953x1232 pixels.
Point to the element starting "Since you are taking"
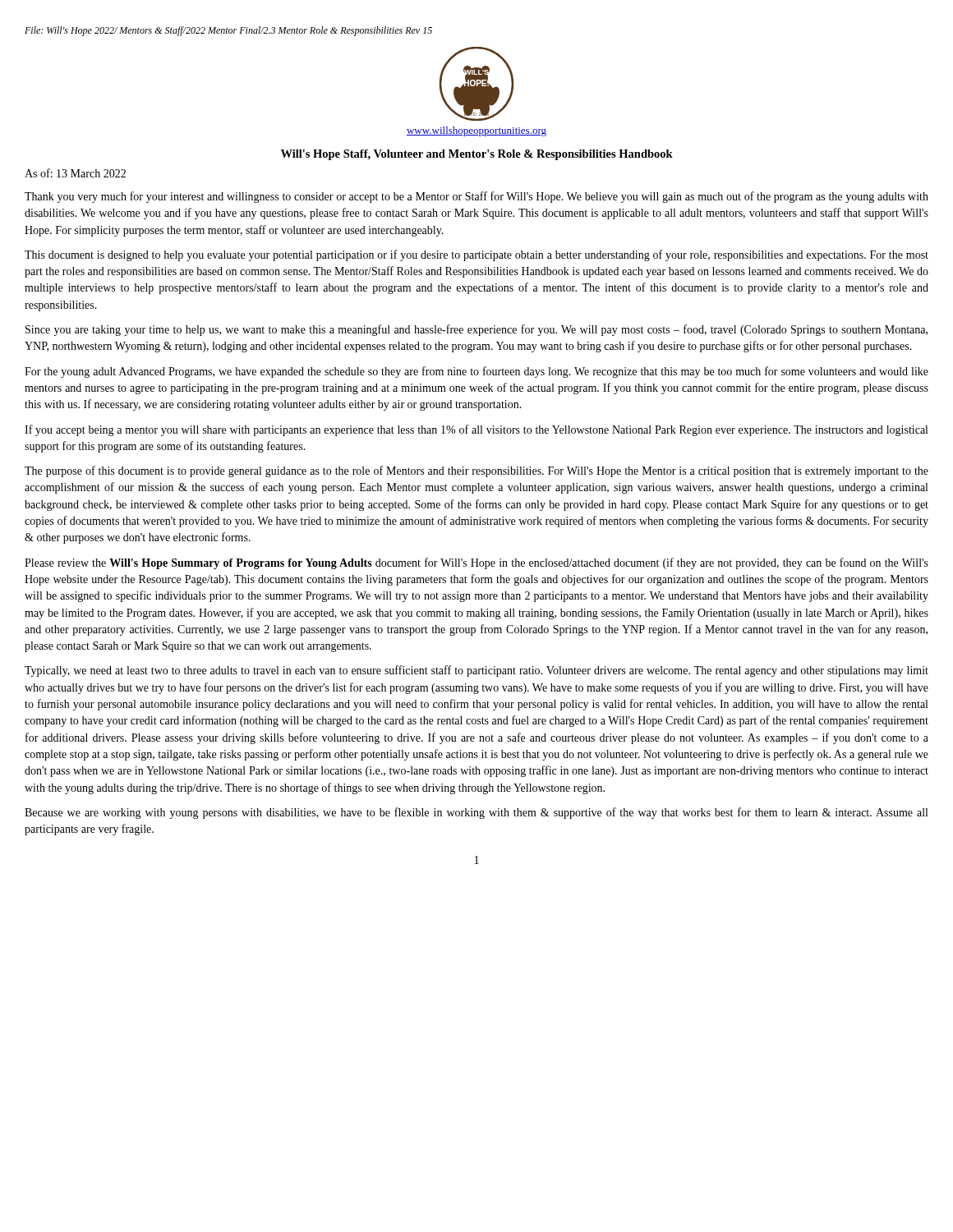click(x=476, y=338)
